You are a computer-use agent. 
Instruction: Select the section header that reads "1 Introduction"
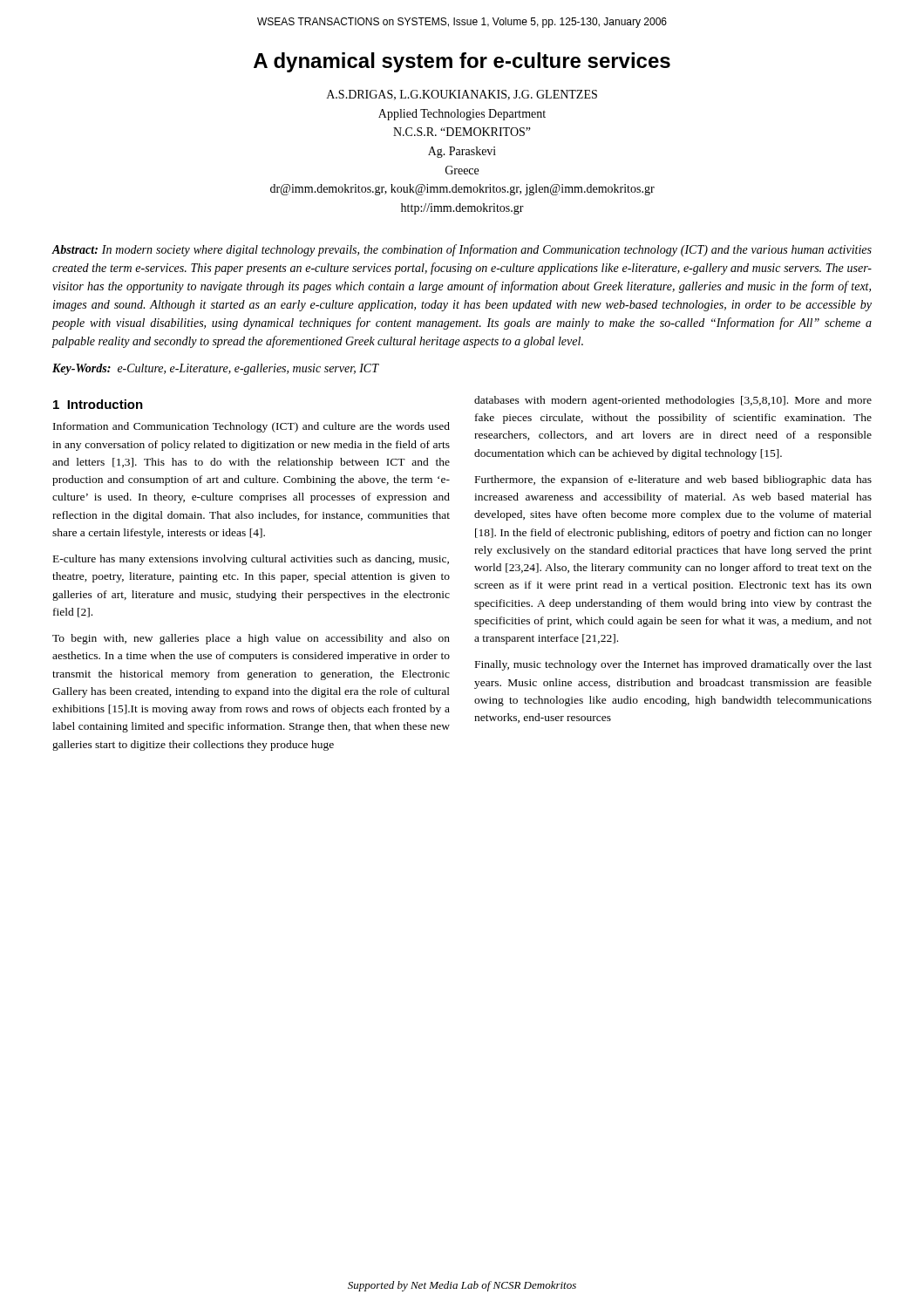click(98, 404)
